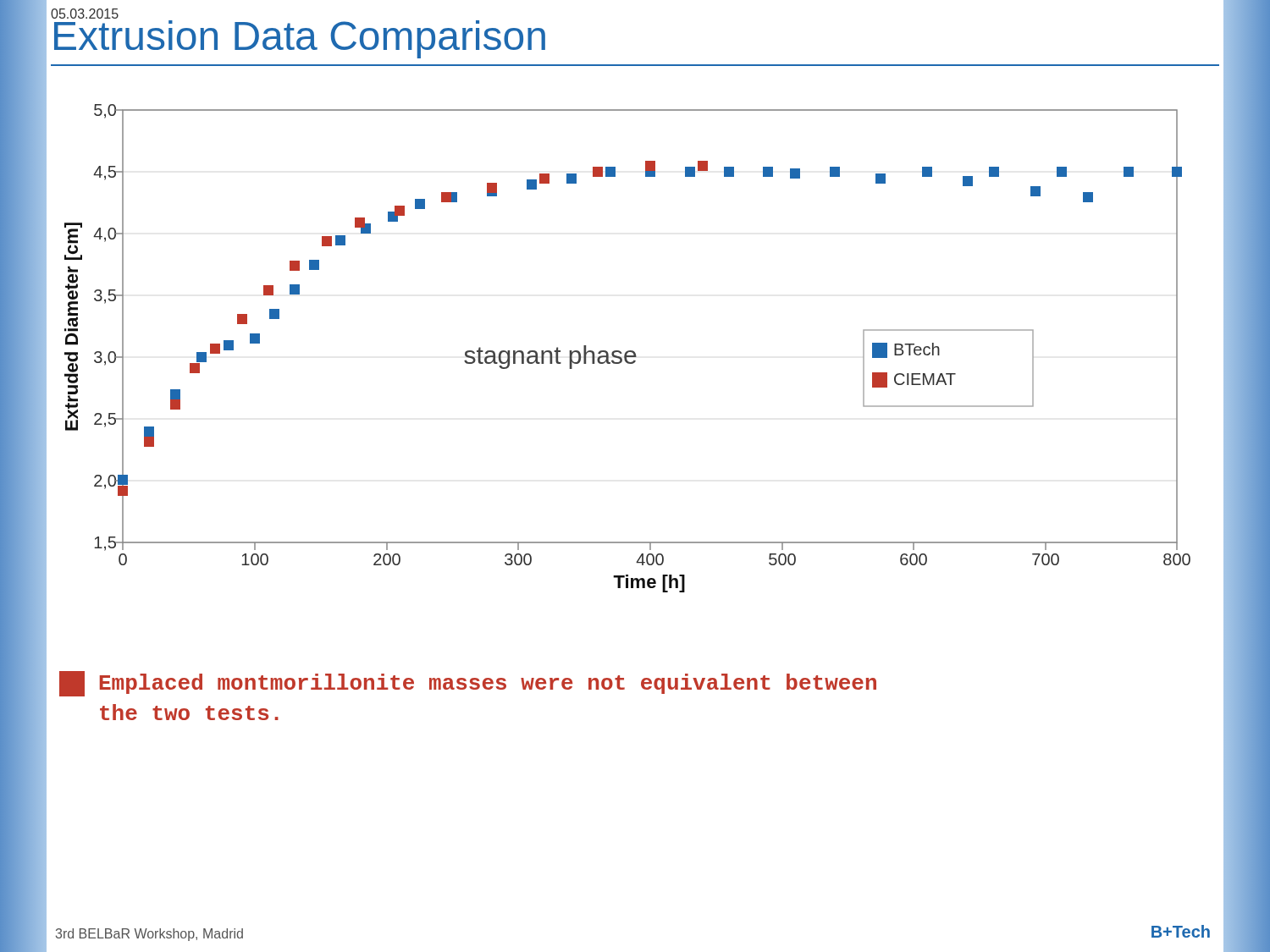Select the region starting "Emplaced montmorillonite masses were"

click(x=468, y=684)
